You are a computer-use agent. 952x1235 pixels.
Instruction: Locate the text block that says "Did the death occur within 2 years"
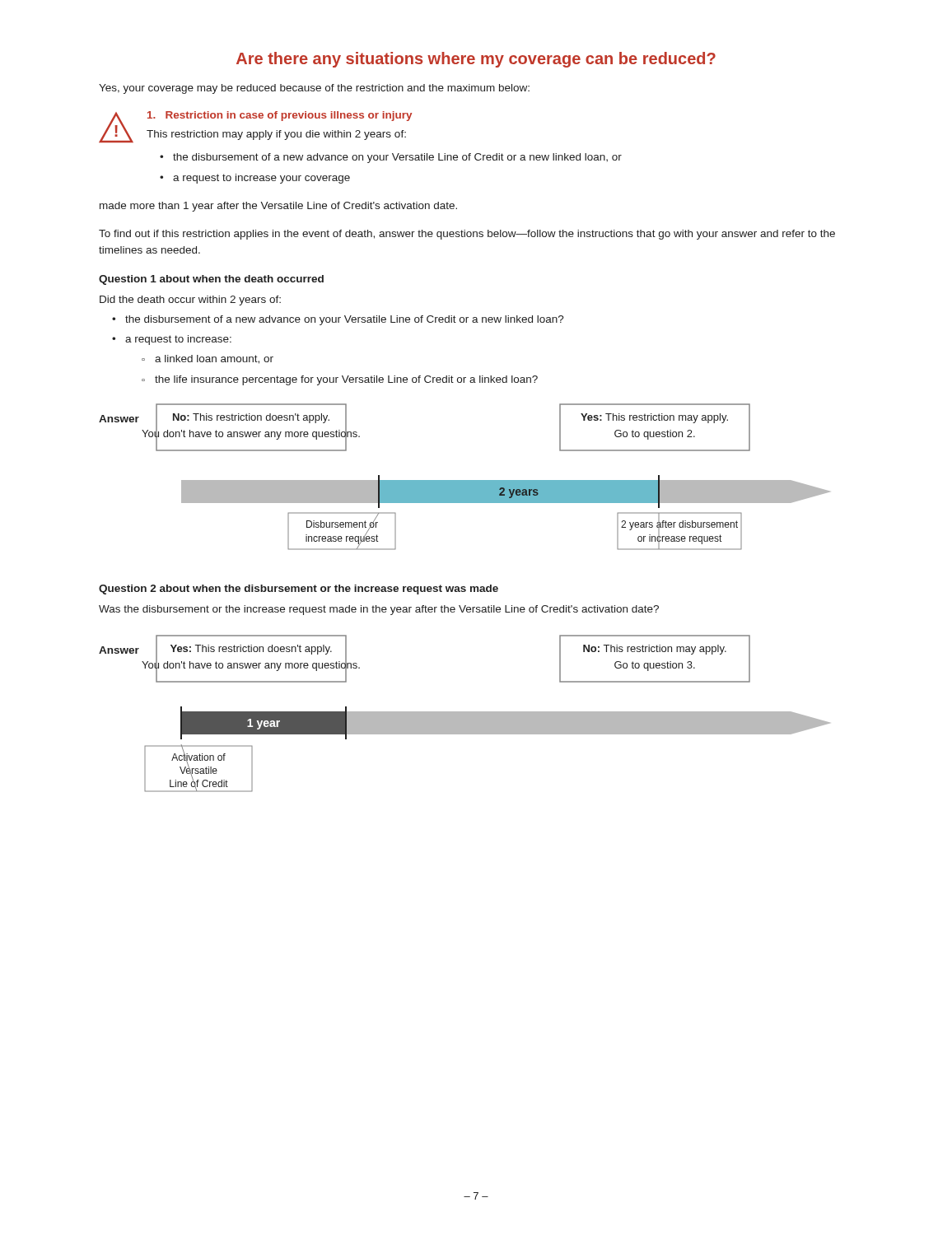pyautogui.click(x=190, y=299)
